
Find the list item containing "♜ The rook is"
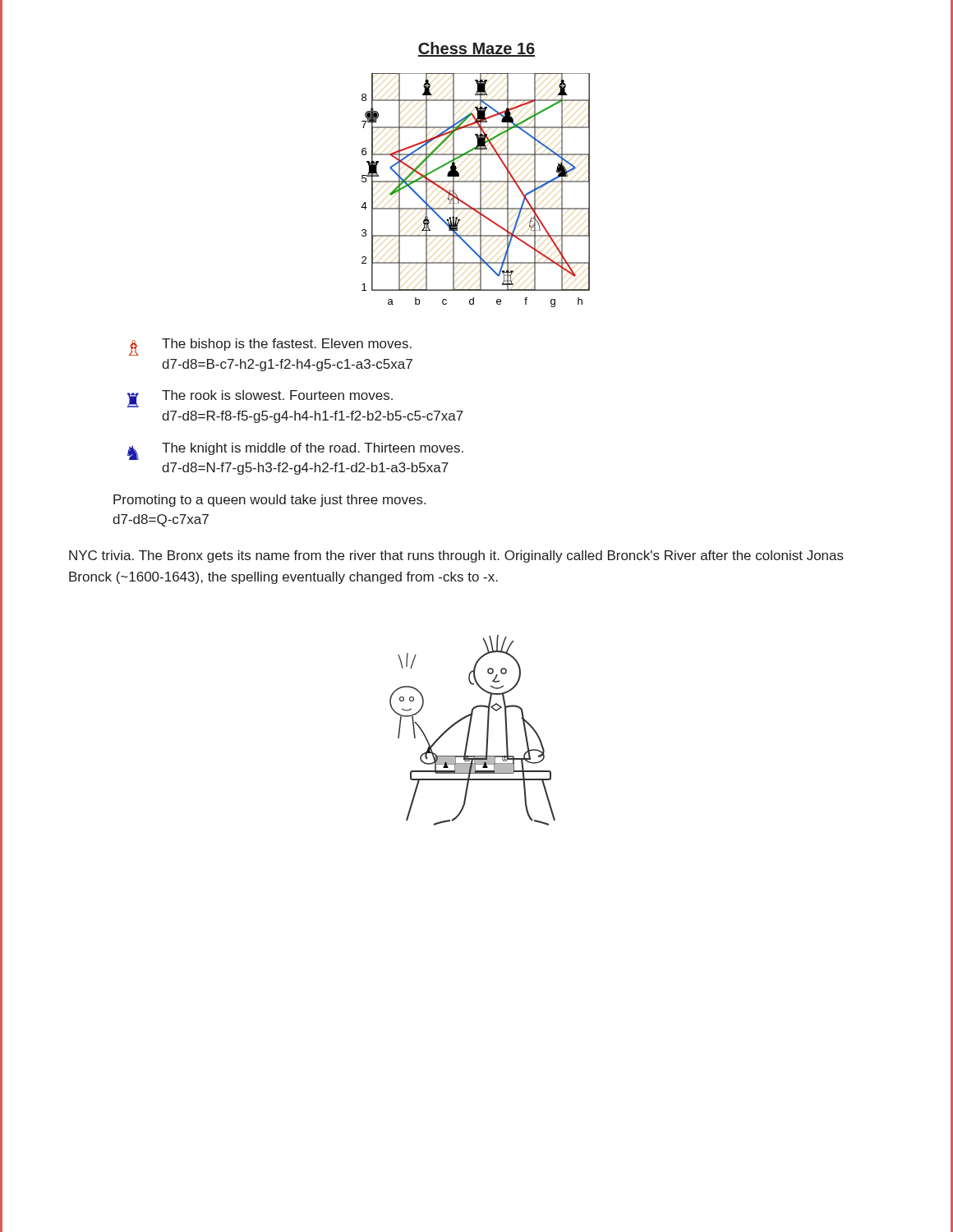point(290,406)
